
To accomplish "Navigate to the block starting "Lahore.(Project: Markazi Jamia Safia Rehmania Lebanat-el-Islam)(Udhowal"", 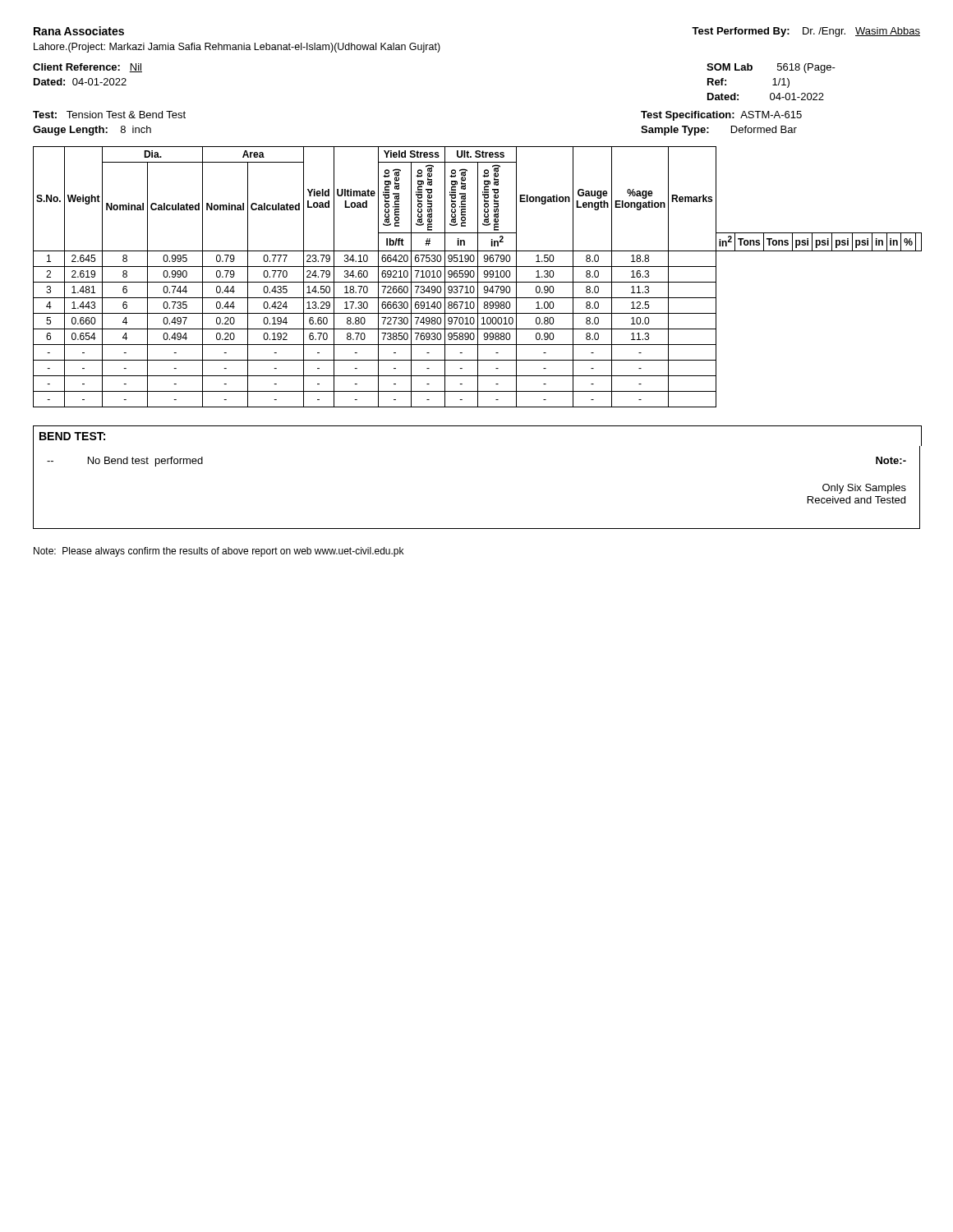I will [237, 47].
